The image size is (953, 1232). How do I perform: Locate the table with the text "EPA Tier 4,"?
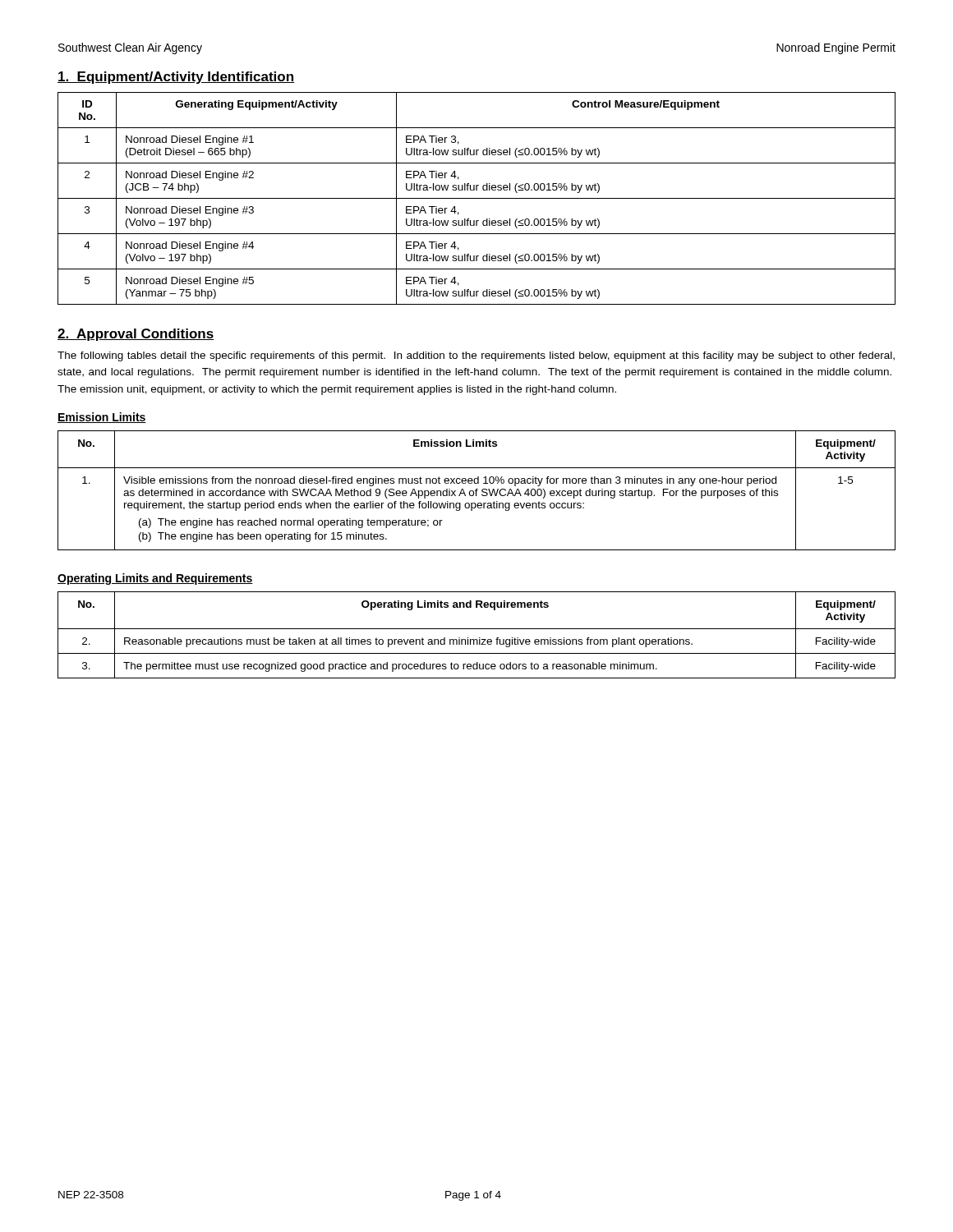[x=476, y=198]
